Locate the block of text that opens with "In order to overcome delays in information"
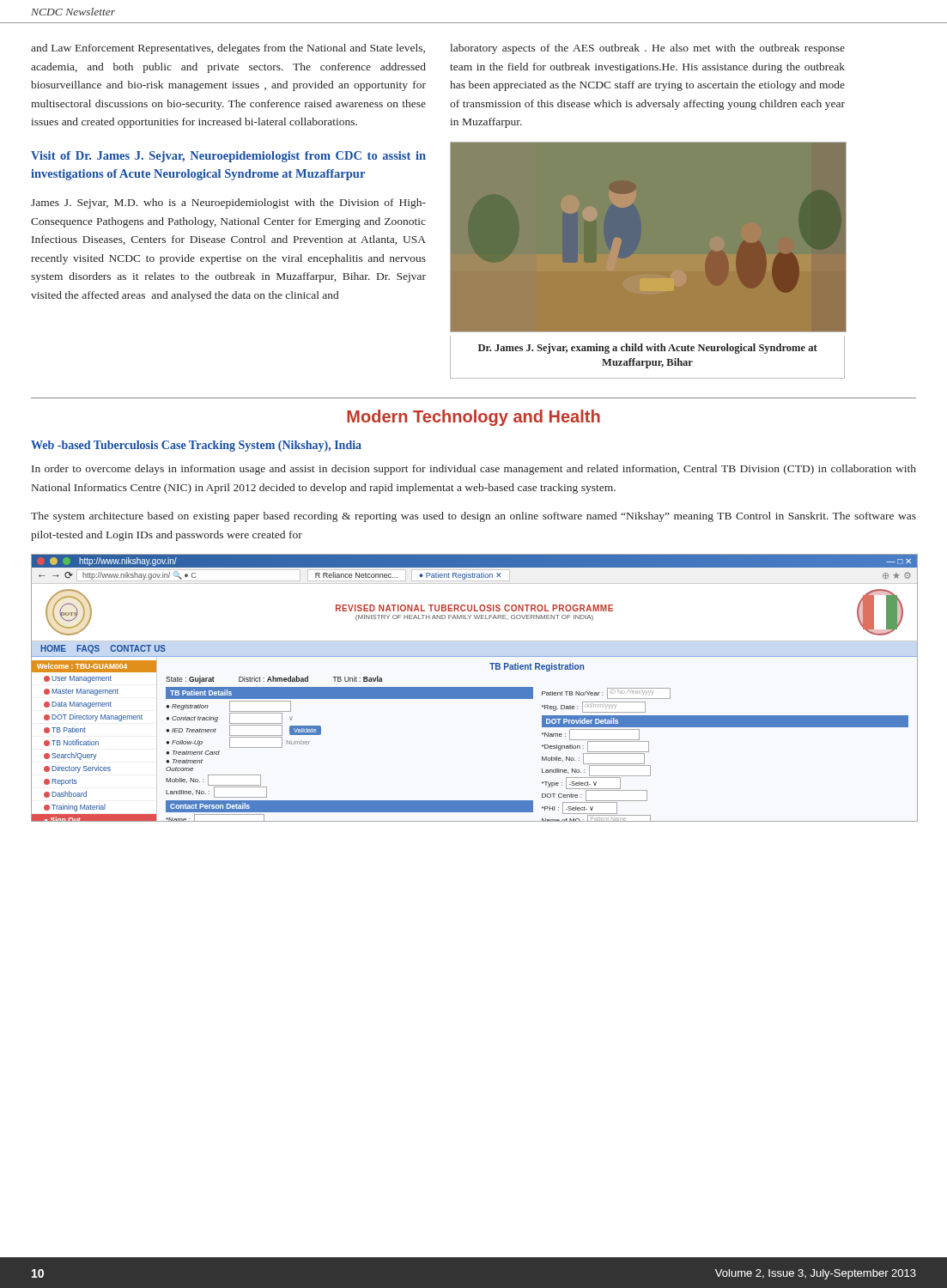This screenshot has height=1288, width=947. [x=474, y=478]
